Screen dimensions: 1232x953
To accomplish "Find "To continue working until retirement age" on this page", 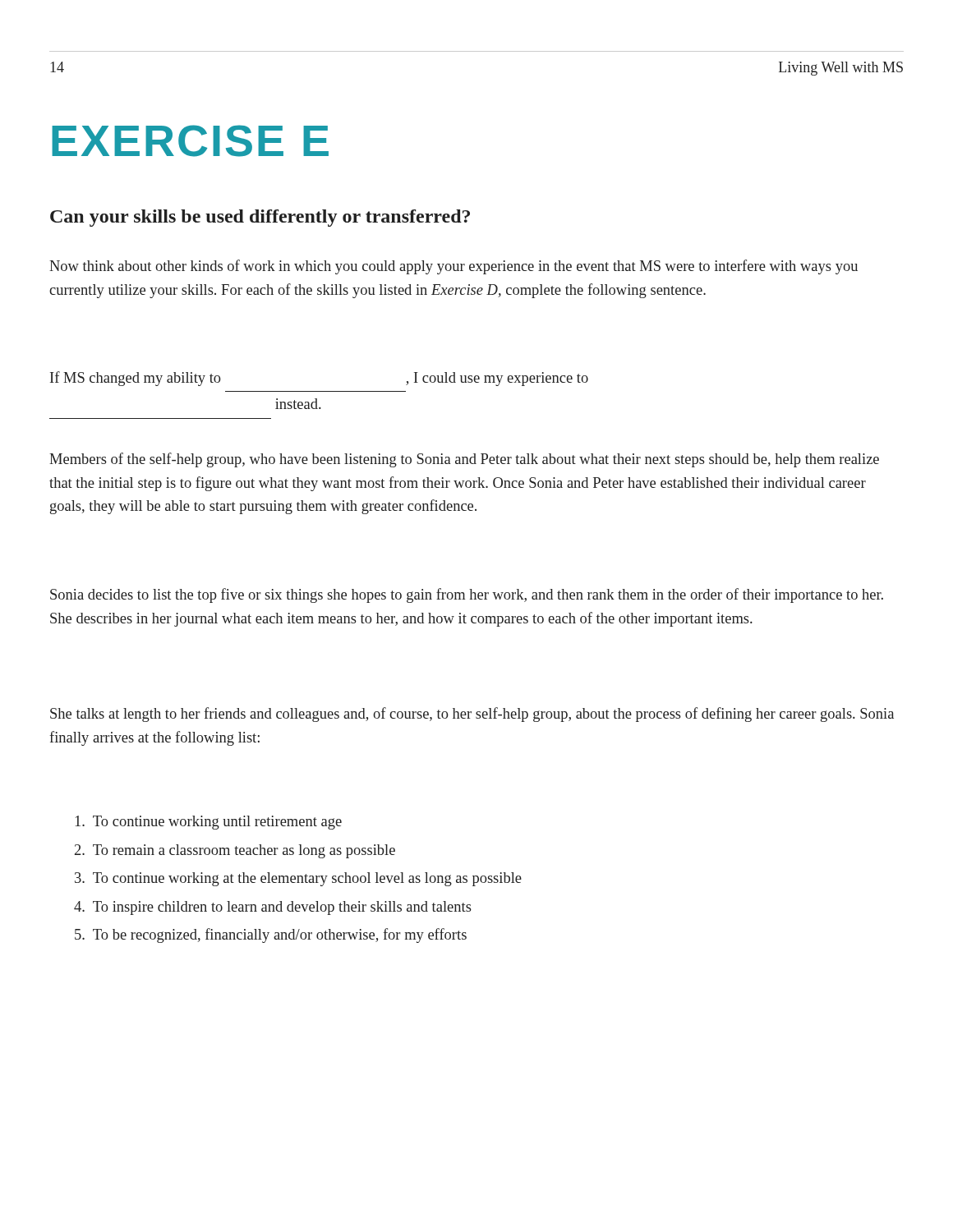I will coord(208,821).
